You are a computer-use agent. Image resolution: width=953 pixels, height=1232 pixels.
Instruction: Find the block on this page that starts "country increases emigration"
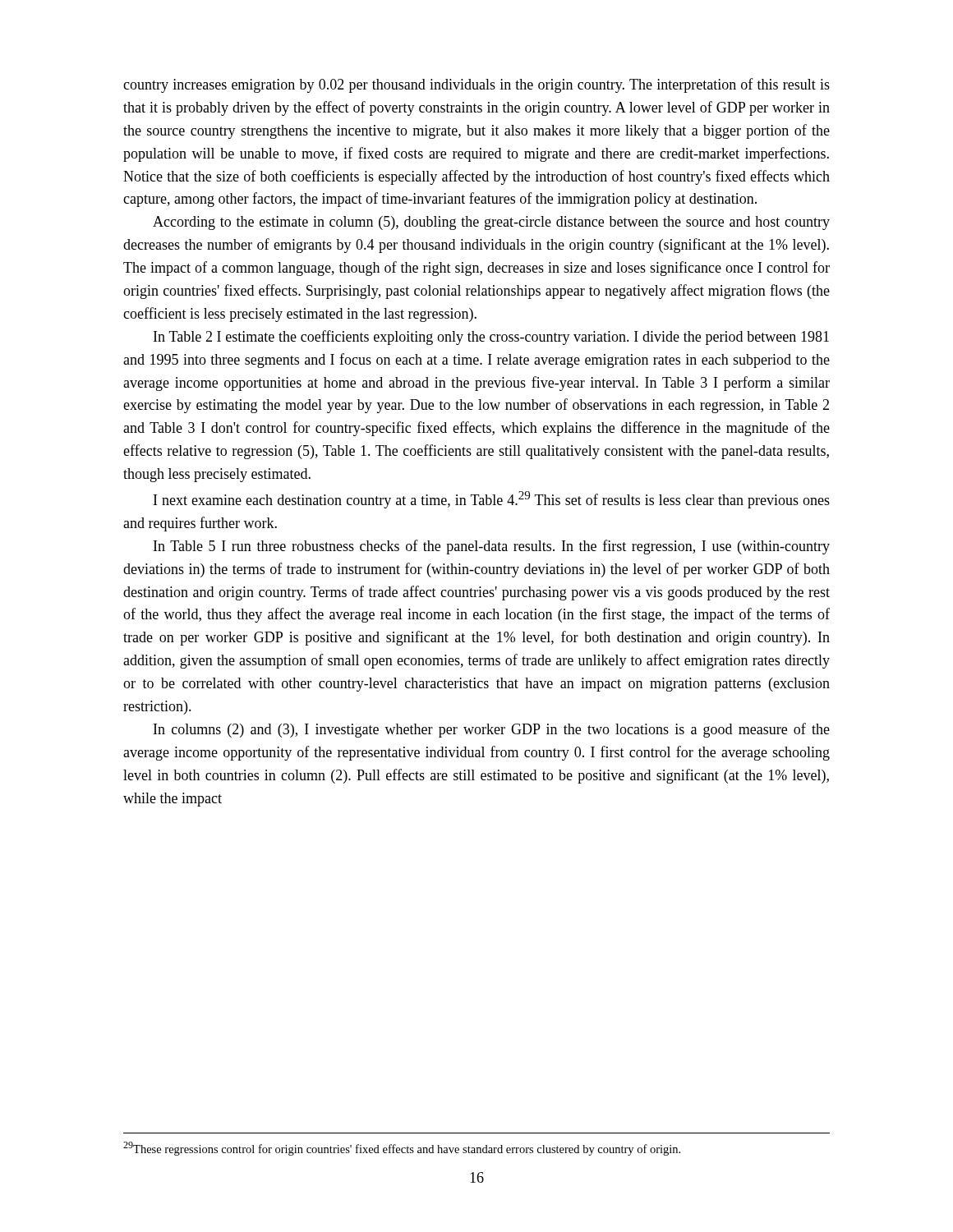click(476, 442)
